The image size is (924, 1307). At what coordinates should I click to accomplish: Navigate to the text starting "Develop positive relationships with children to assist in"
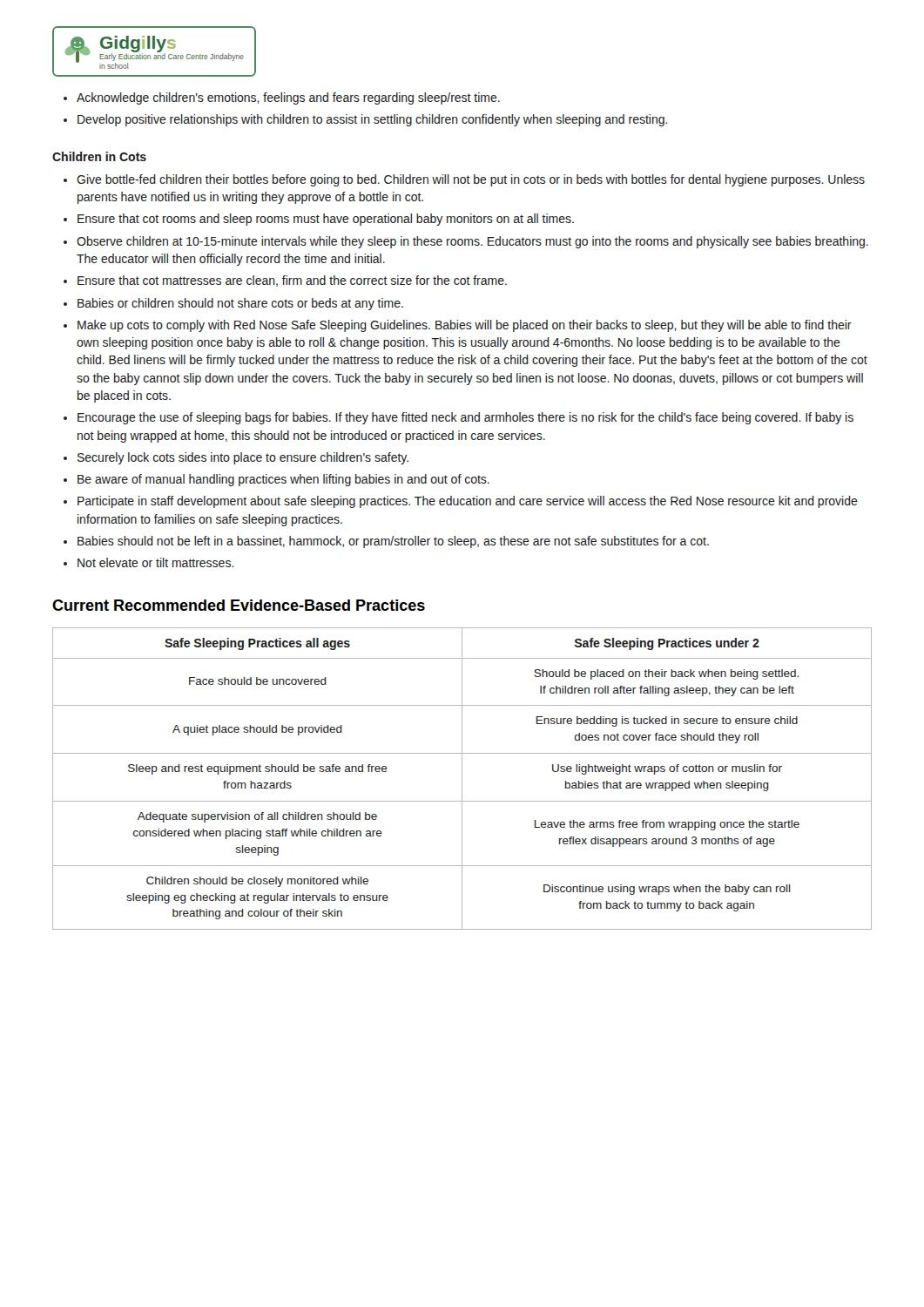pos(372,120)
